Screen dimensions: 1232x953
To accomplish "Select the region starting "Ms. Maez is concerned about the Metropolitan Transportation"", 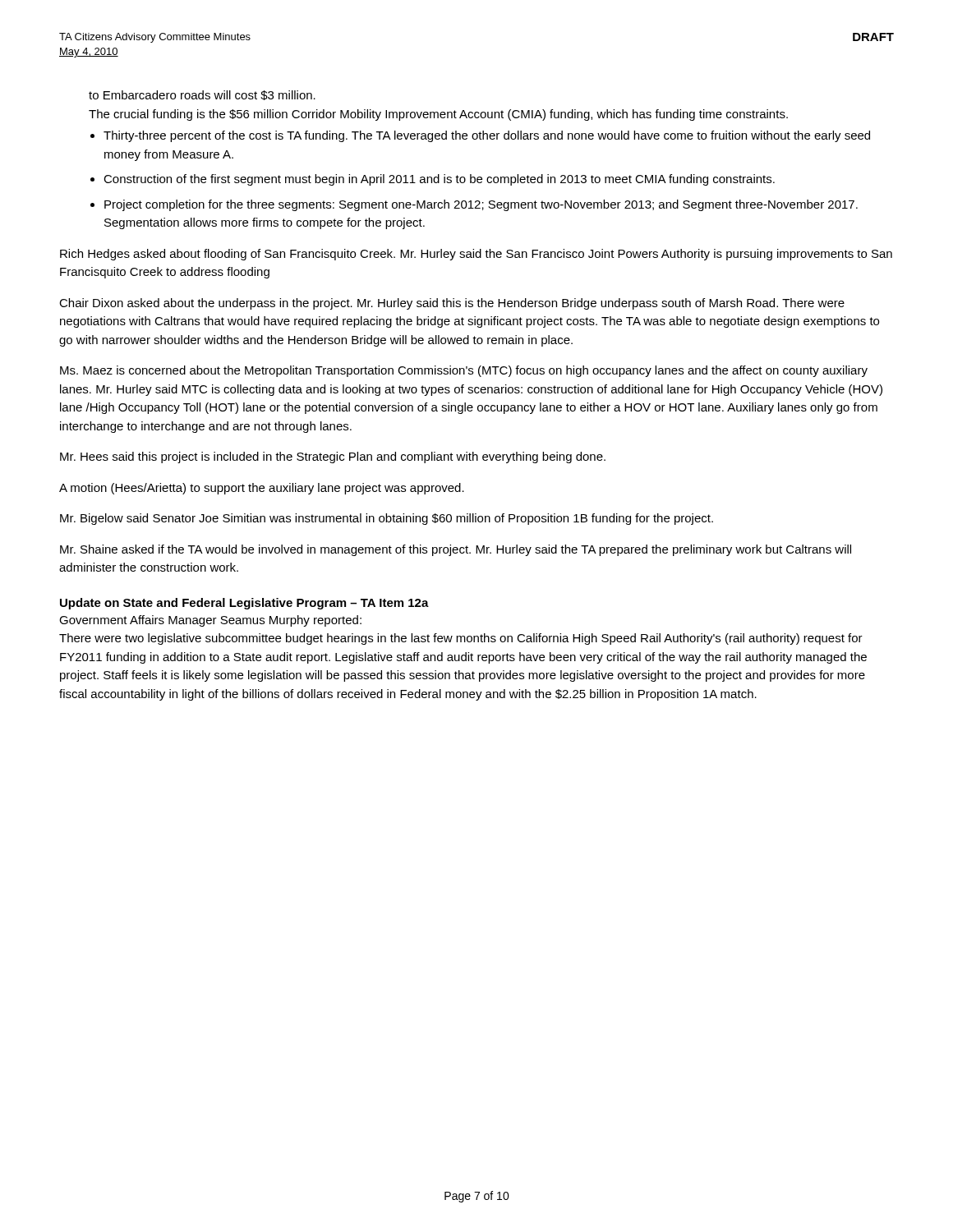I will (x=471, y=398).
